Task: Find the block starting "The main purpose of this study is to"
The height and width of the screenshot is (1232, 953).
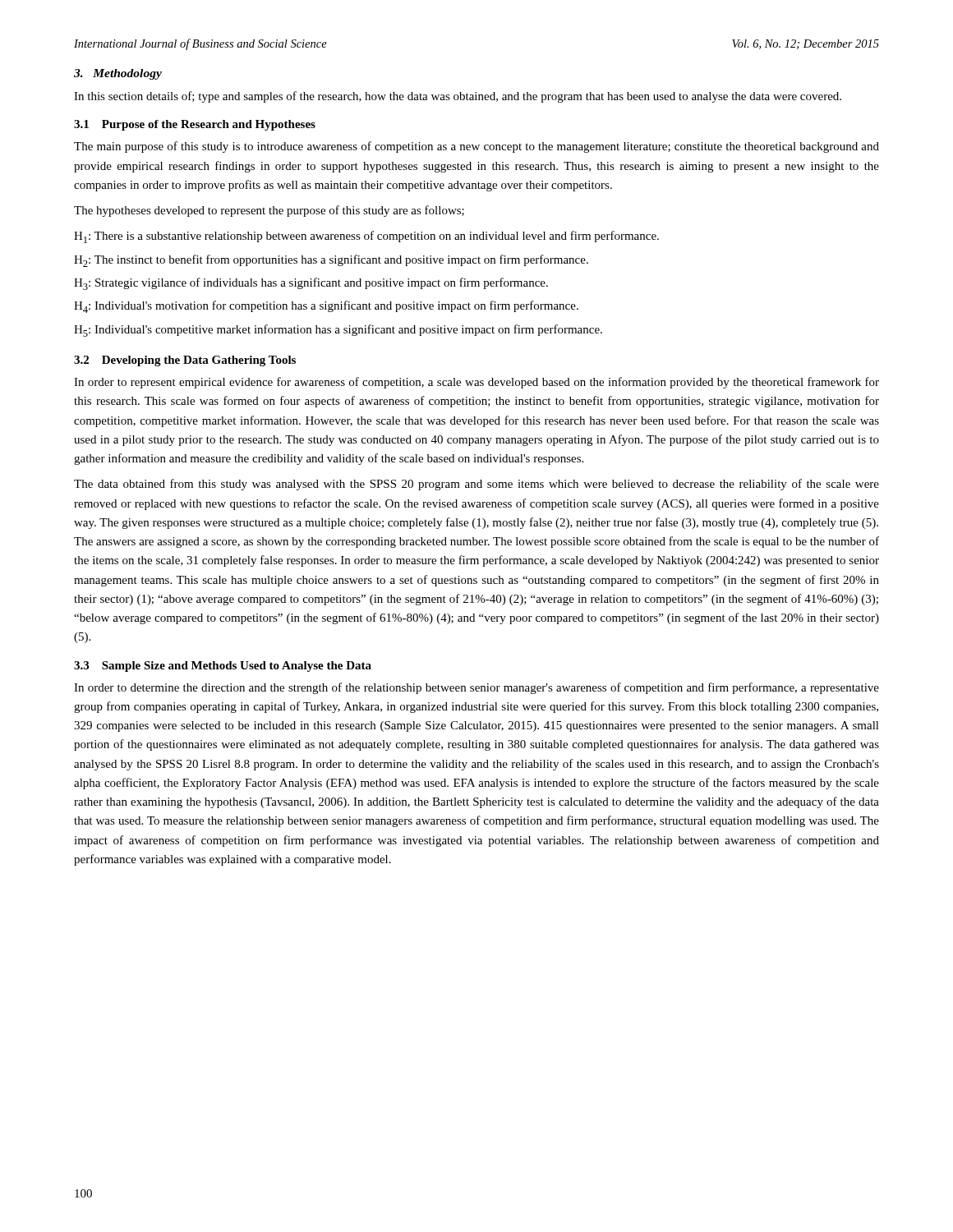Action: click(476, 166)
